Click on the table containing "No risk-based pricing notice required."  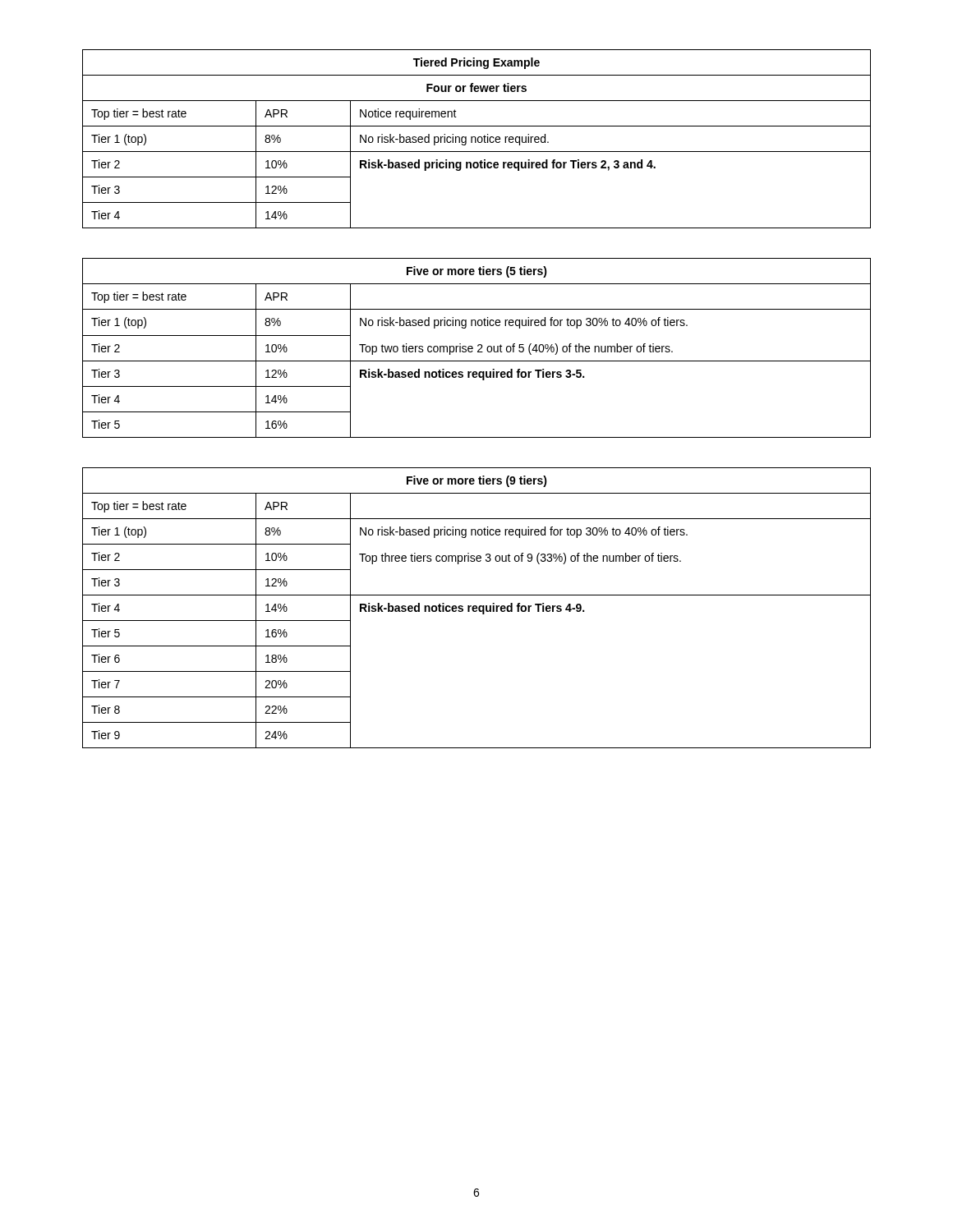[476, 139]
